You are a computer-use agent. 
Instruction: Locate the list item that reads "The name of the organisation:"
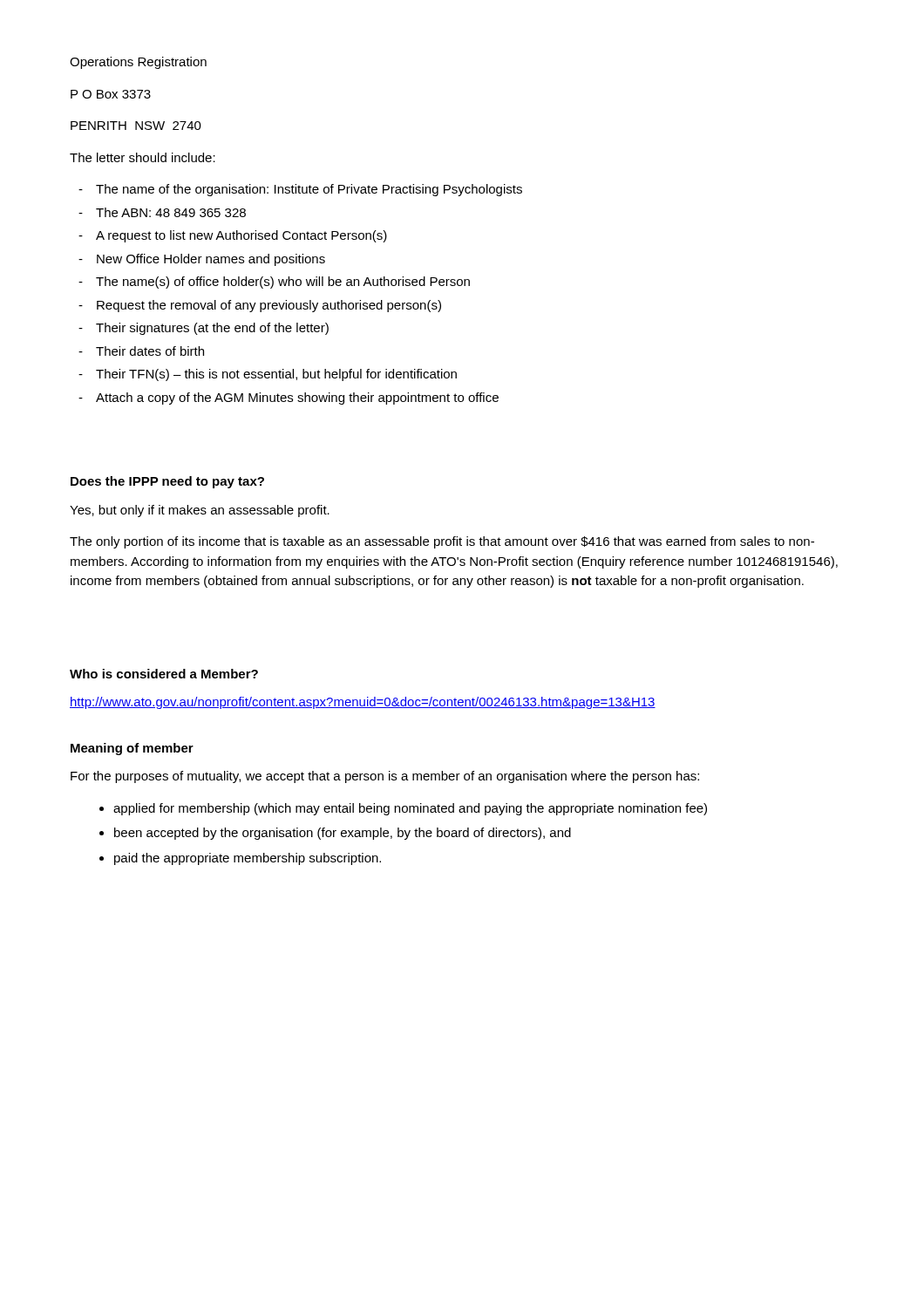(x=309, y=189)
